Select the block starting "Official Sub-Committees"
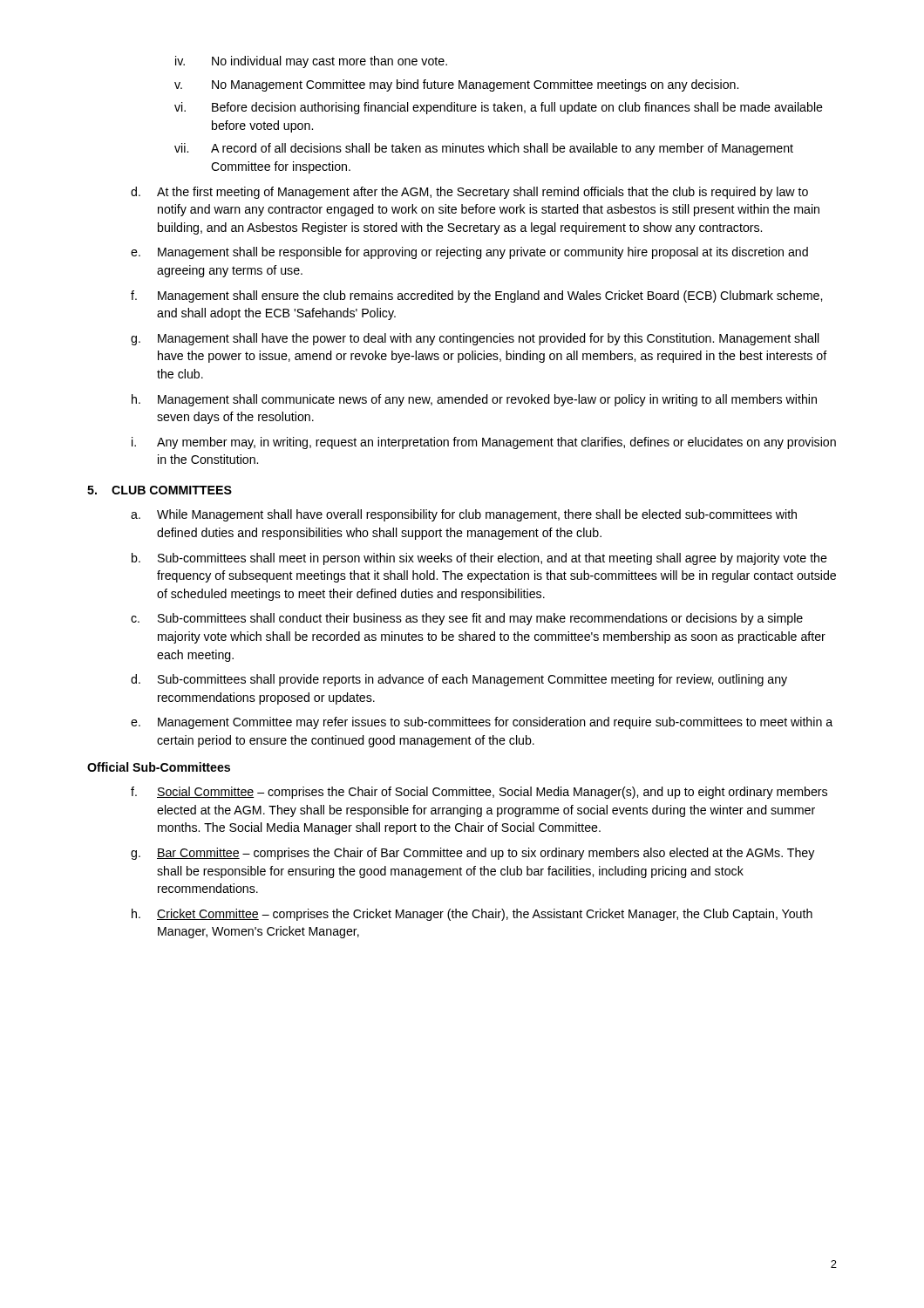This screenshot has width=924, height=1308. (x=159, y=767)
